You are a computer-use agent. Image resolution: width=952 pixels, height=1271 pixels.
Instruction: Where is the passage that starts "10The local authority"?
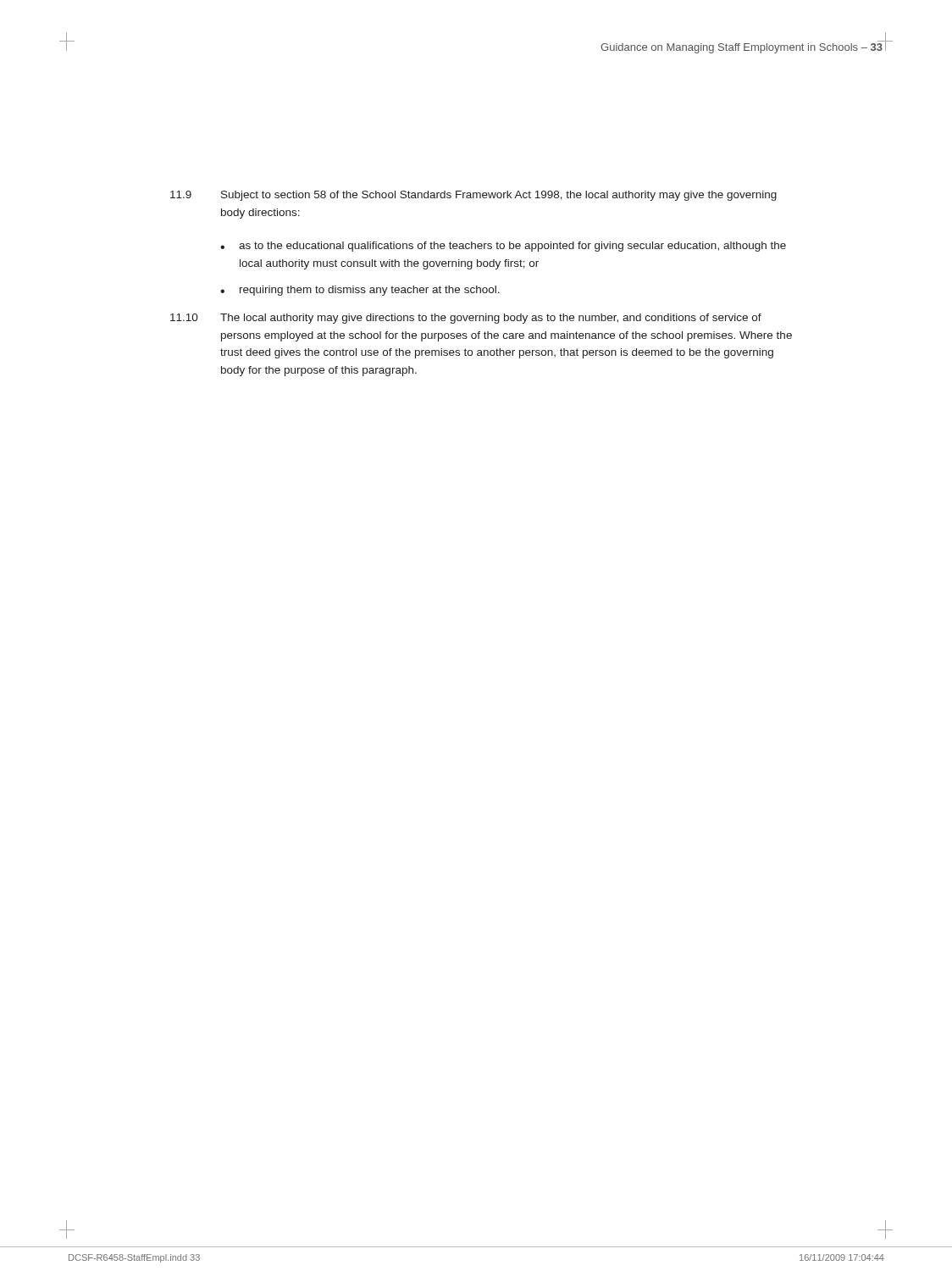(x=483, y=344)
